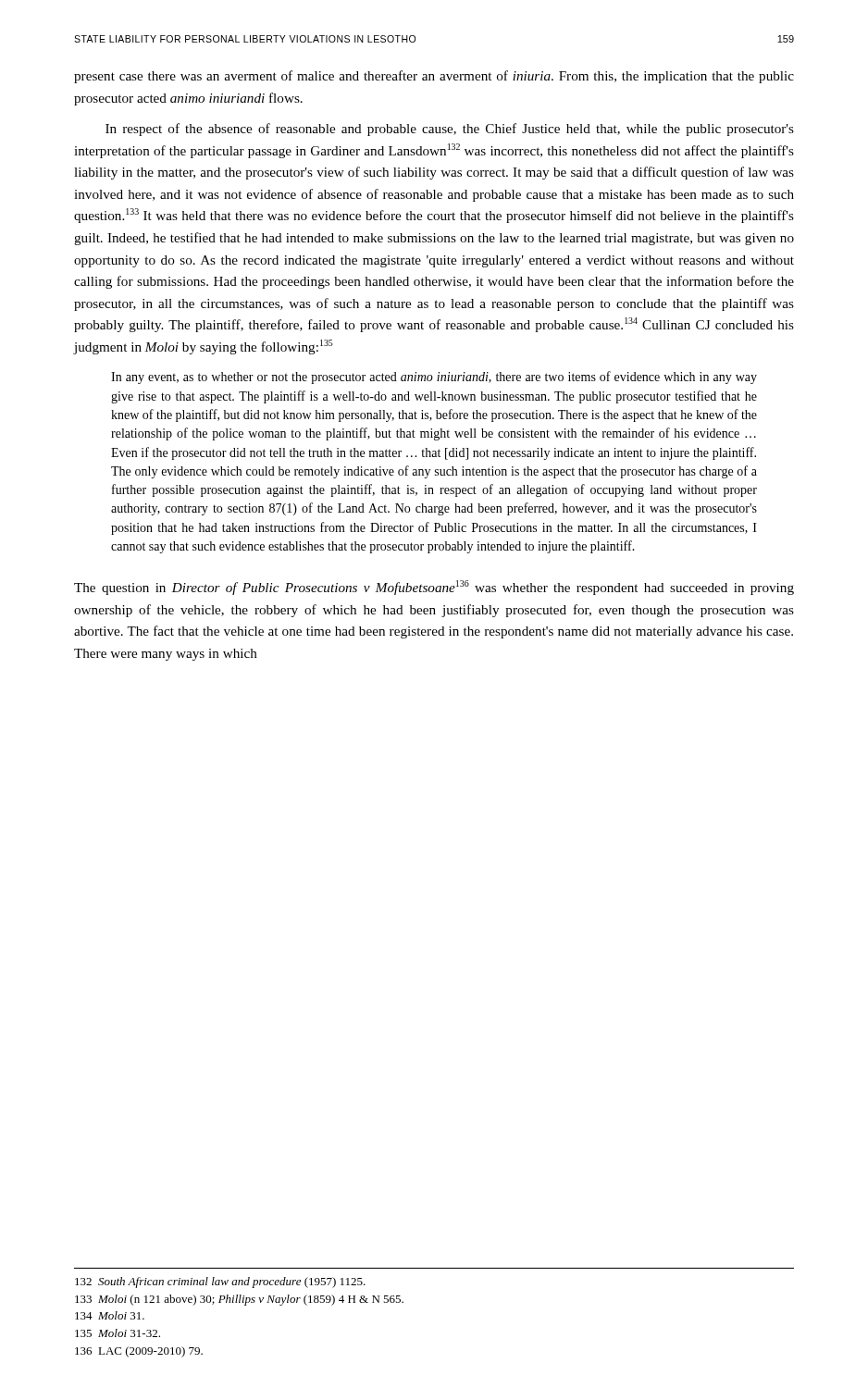Select the text starting "132 South African criminal"

(x=220, y=1281)
